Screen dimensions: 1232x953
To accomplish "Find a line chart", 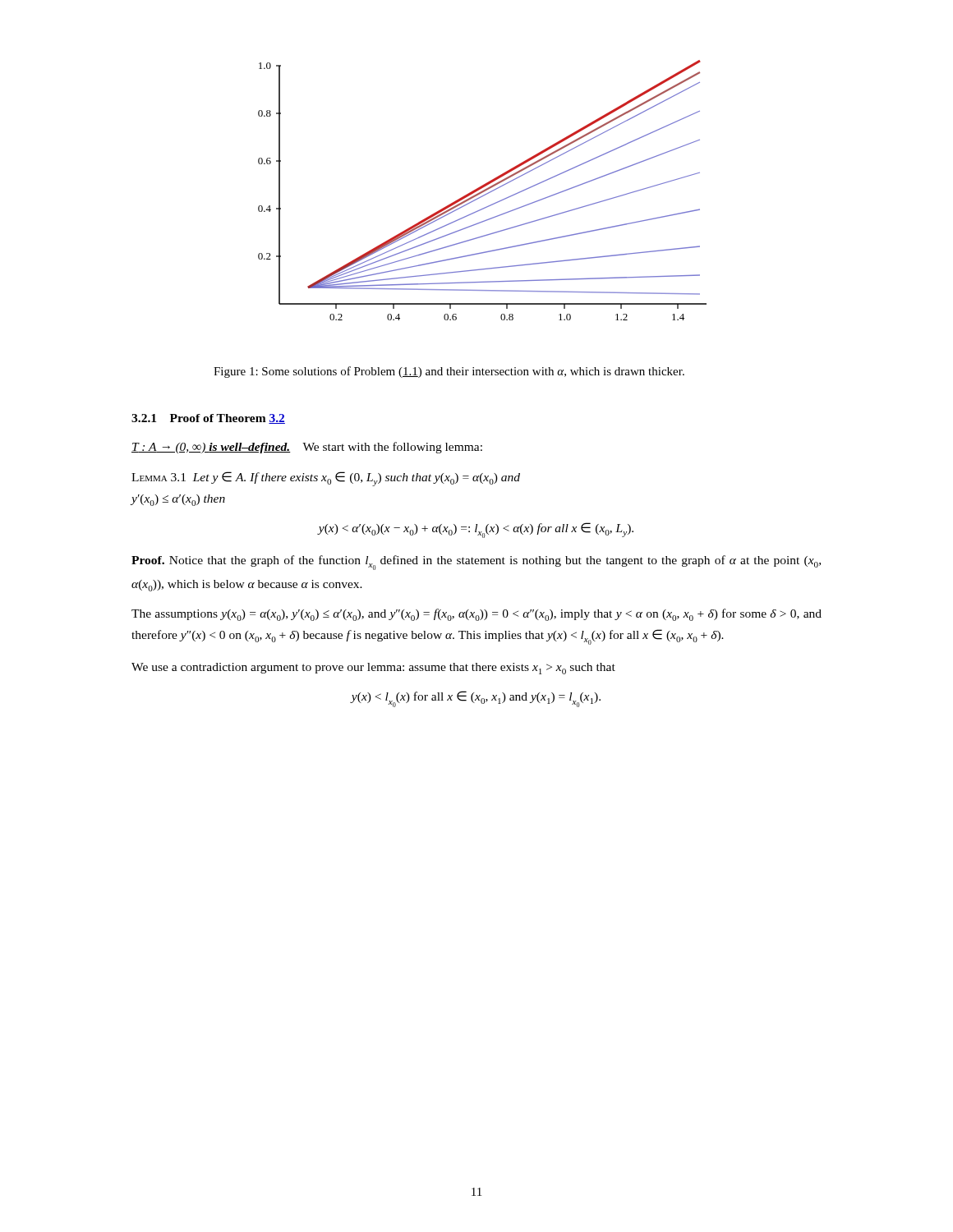I will (476, 203).
